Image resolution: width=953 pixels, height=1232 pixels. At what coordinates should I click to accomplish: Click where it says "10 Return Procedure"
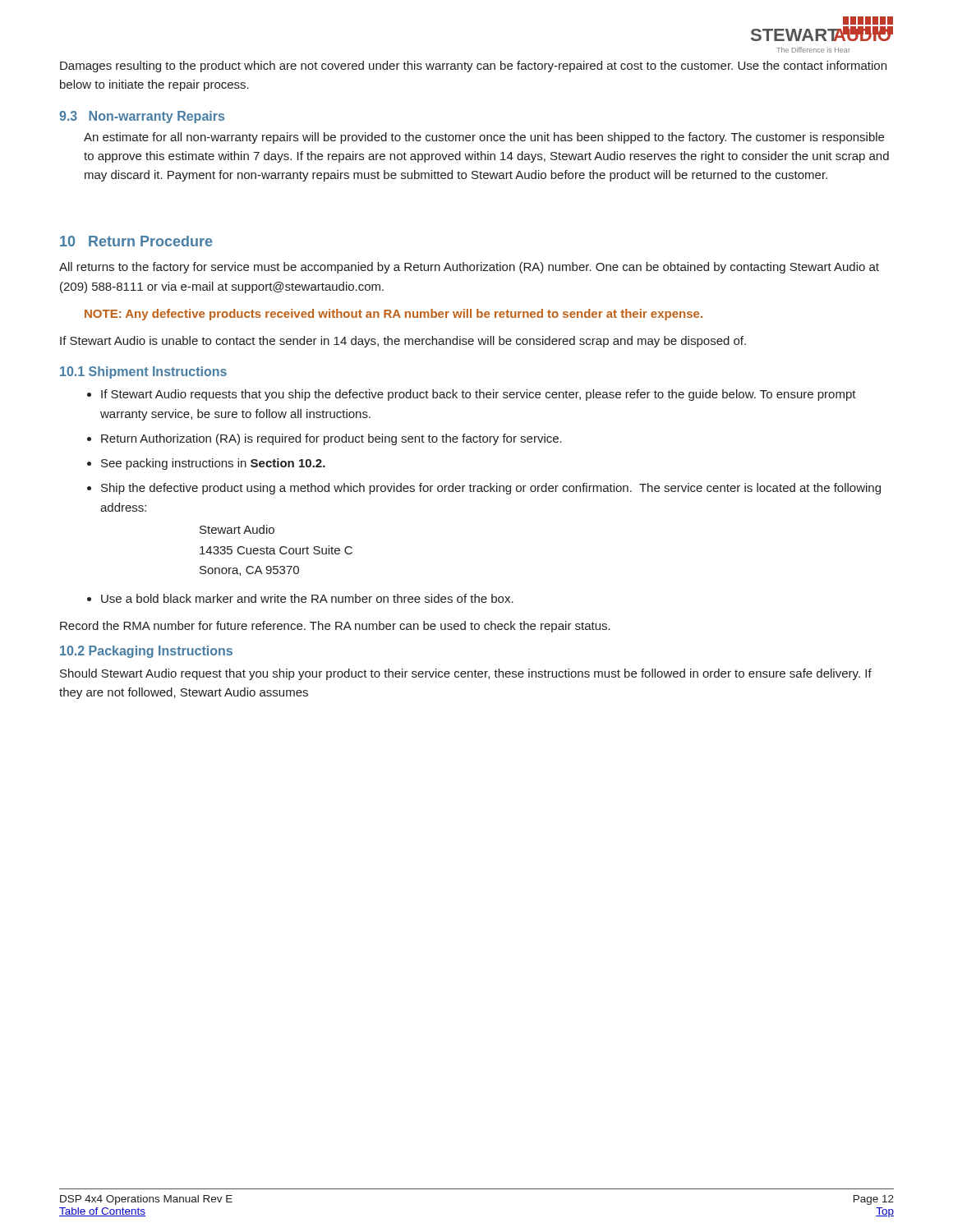pyautogui.click(x=136, y=242)
